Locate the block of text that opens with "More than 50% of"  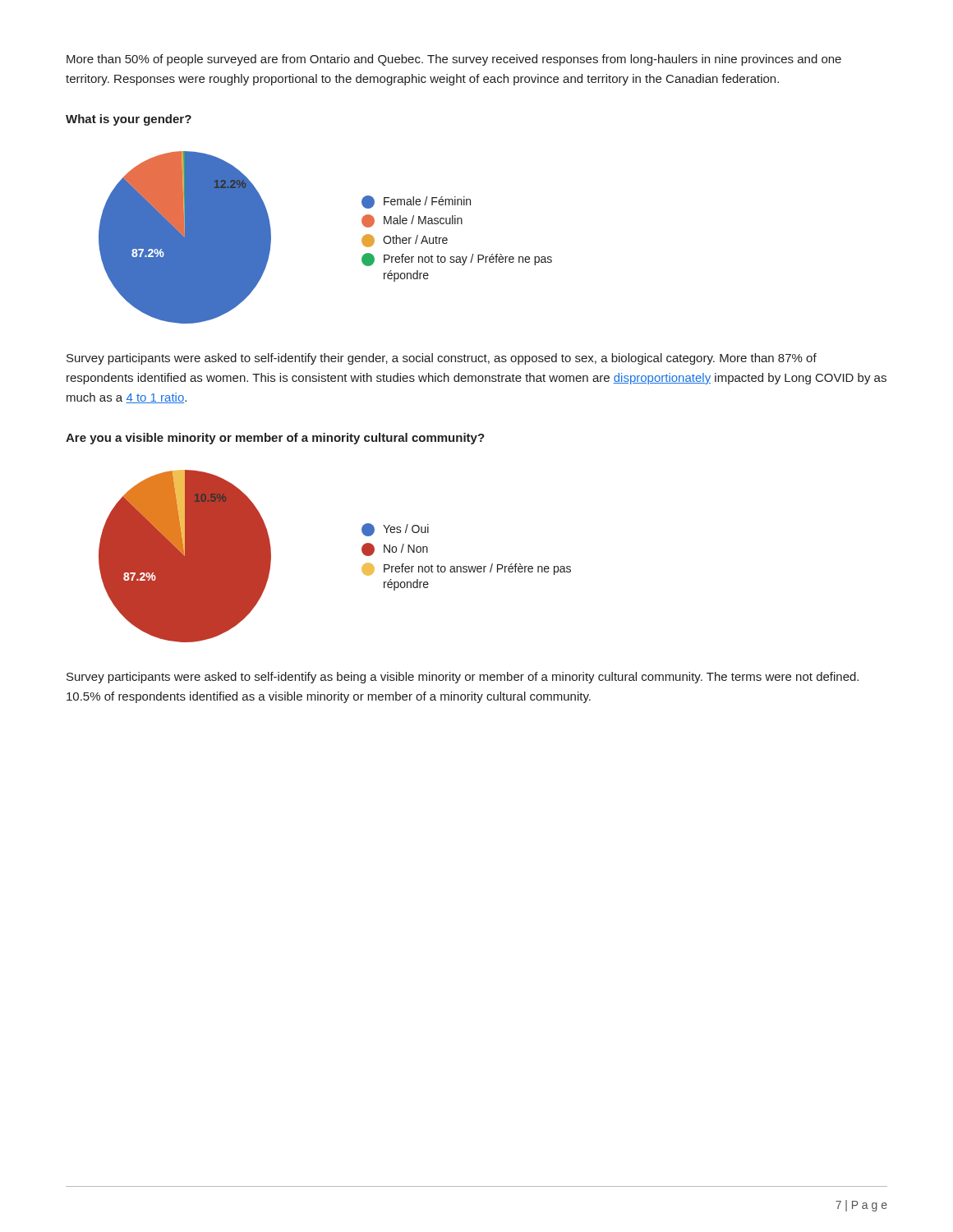[x=454, y=69]
